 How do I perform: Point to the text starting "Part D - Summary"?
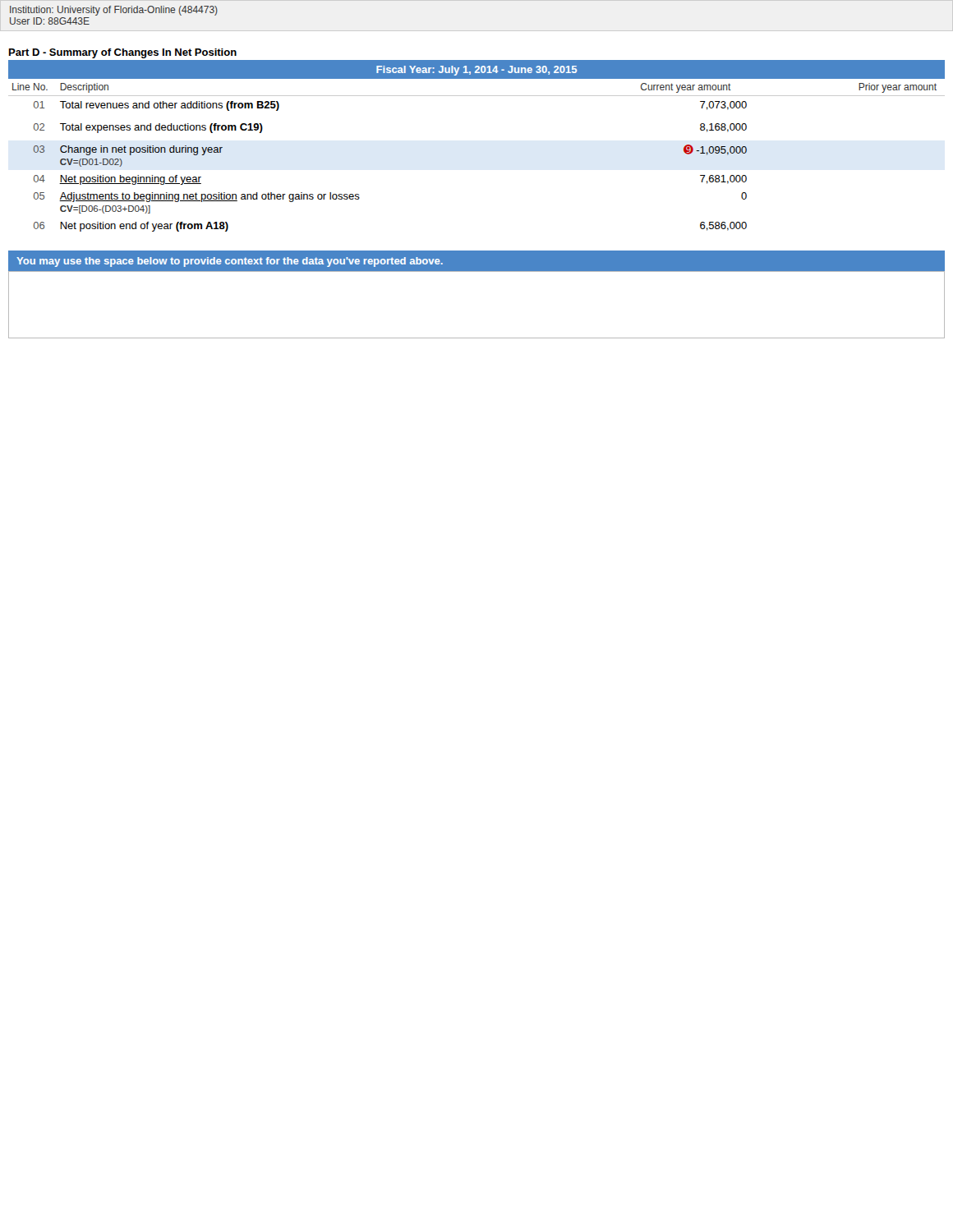pyautogui.click(x=122, y=52)
